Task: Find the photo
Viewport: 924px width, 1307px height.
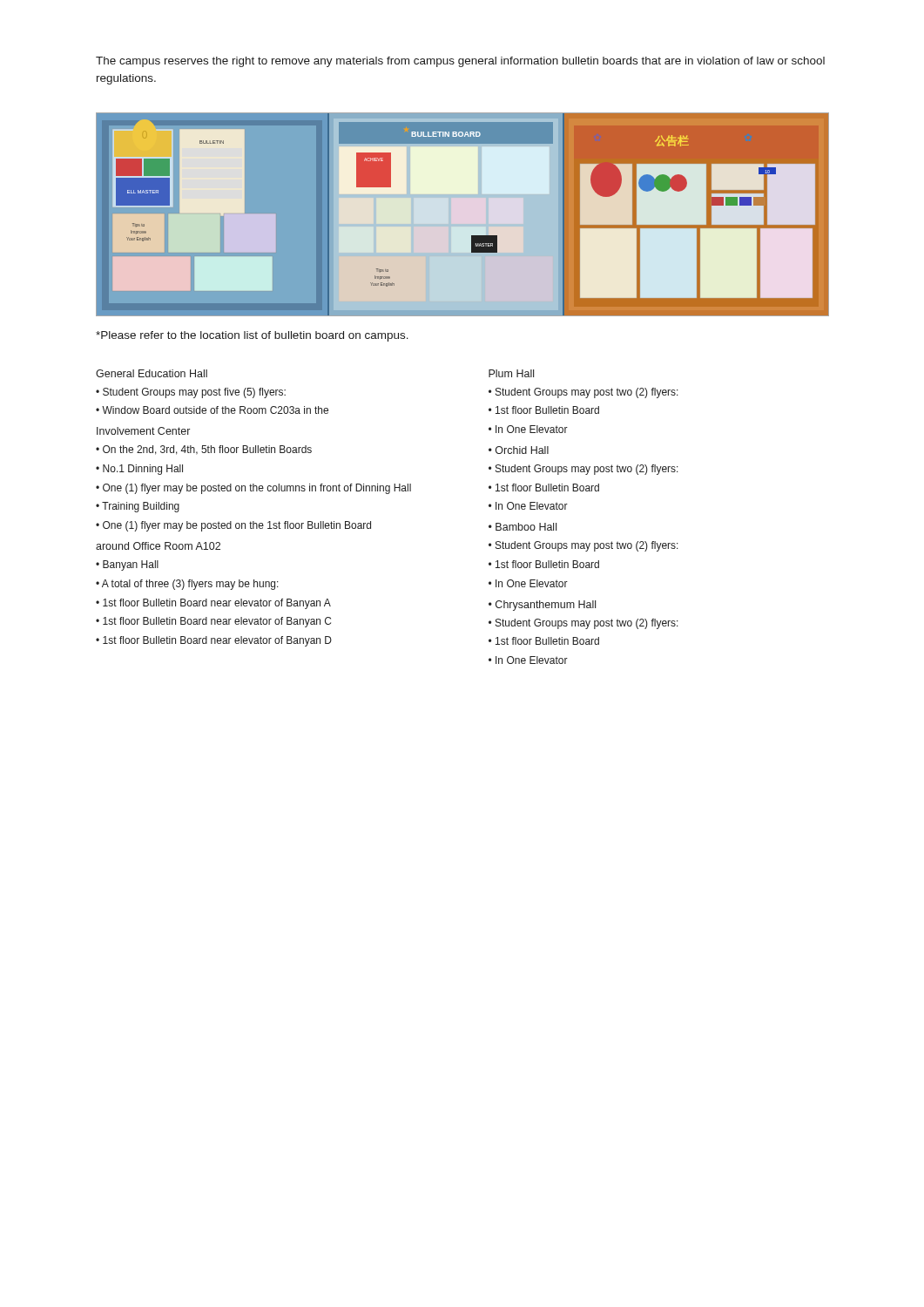Action: (462, 214)
